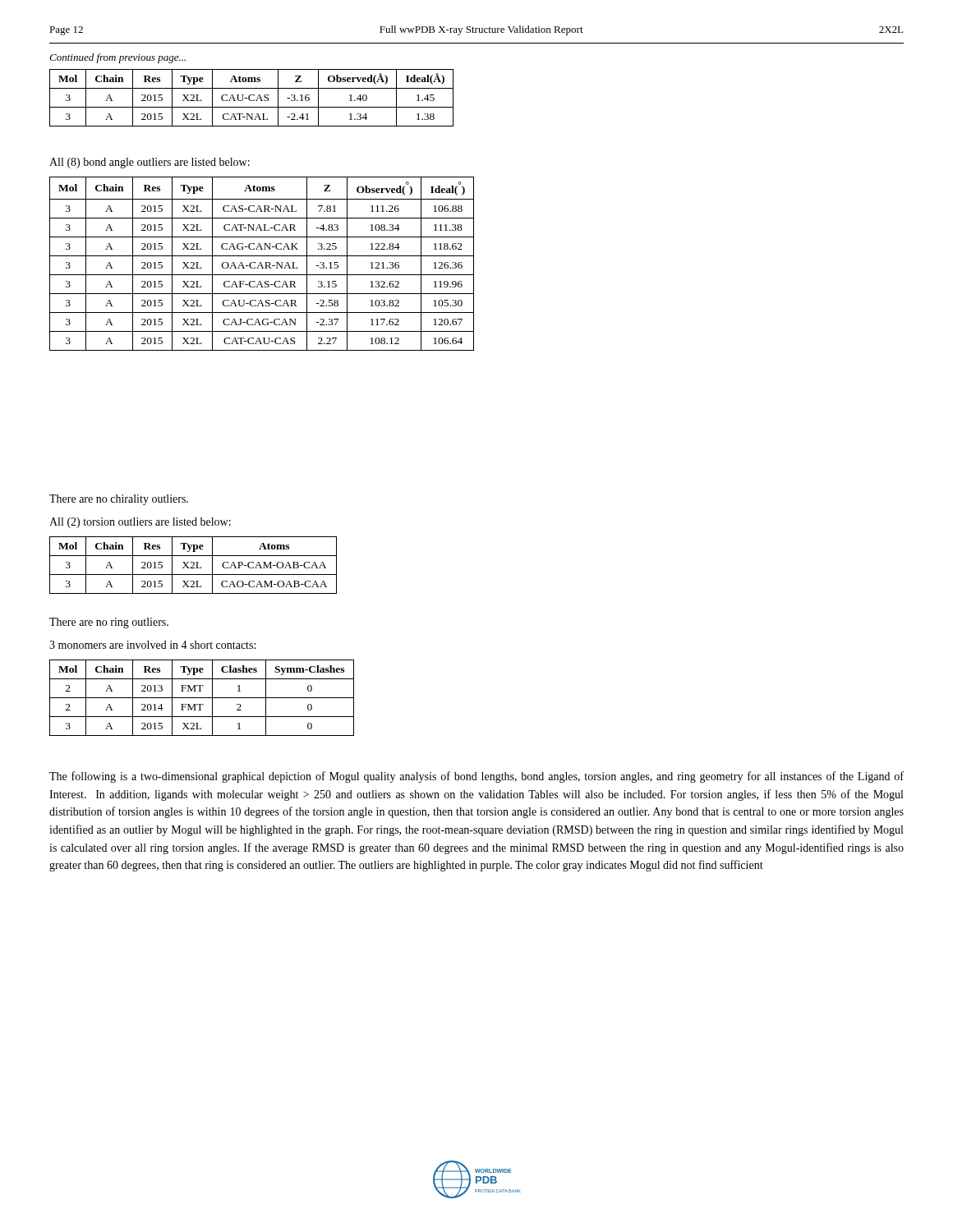
Task: Point to "There are no chirality outliers."
Action: tap(119, 499)
